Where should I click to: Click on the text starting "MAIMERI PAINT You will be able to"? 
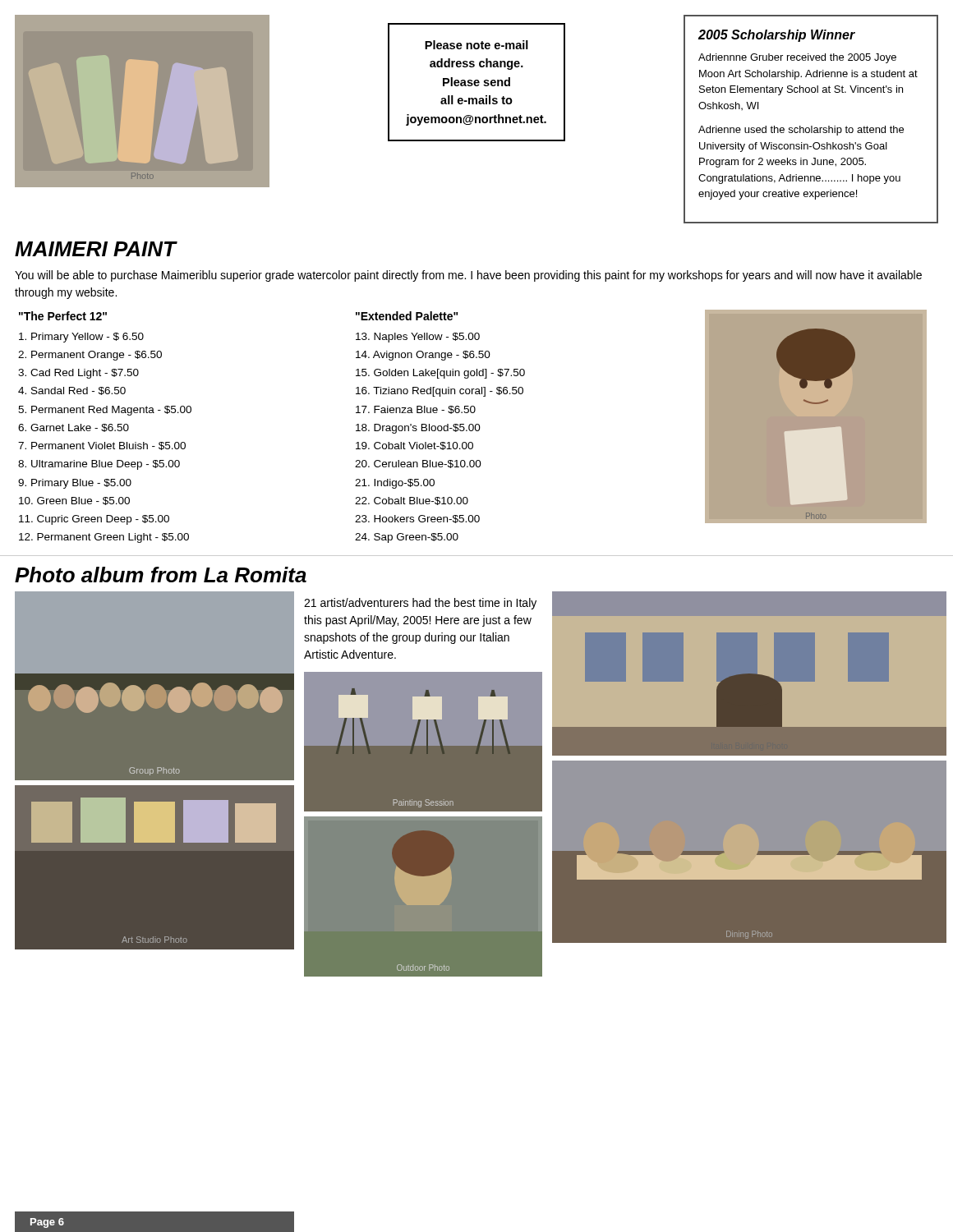tap(476, 269)
